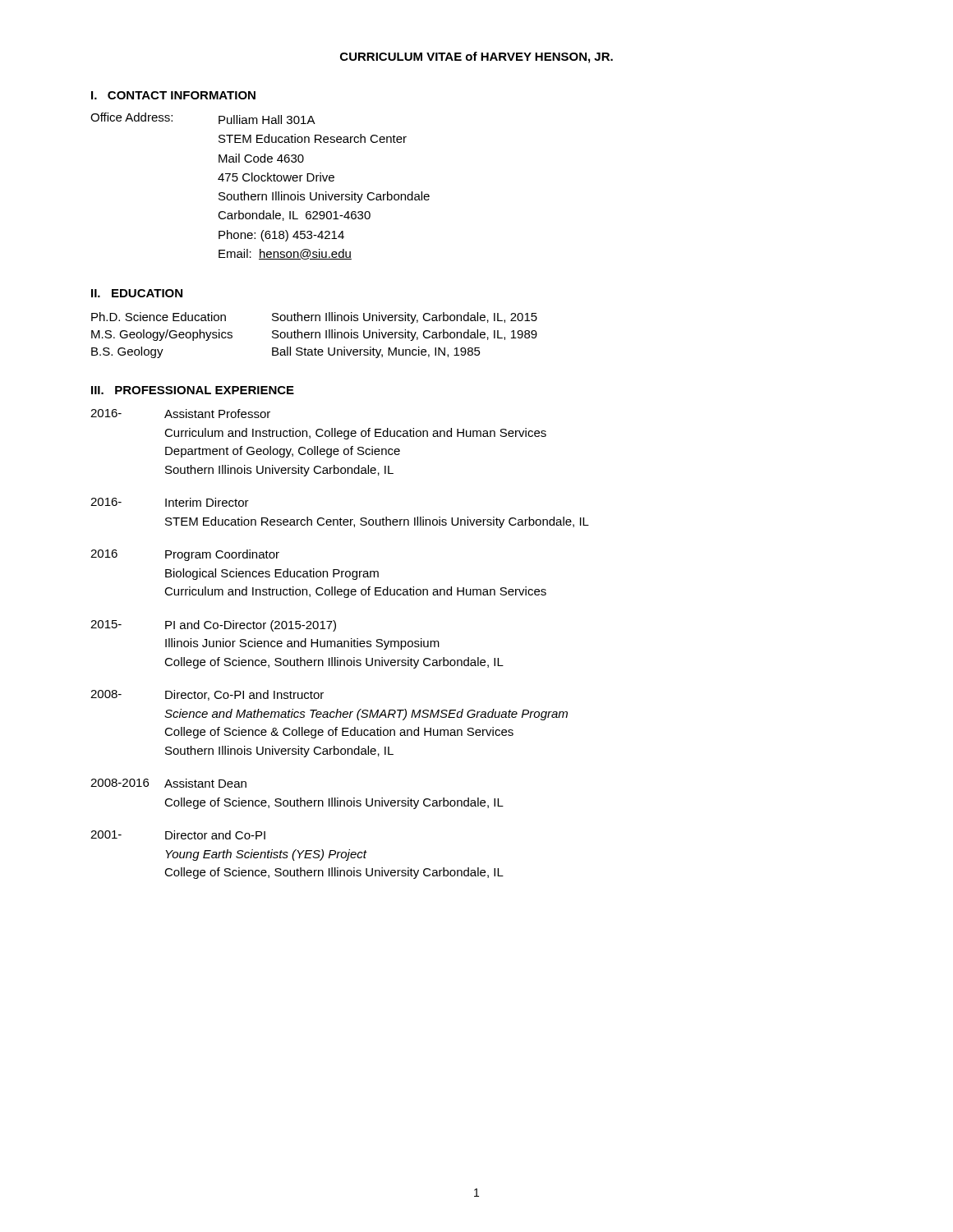Locate the text "III. PROFESSIONAL EXPERIENCE"
Viewport: 953px width, 1232px height.
pyautogui.click(x=192, y=390)
